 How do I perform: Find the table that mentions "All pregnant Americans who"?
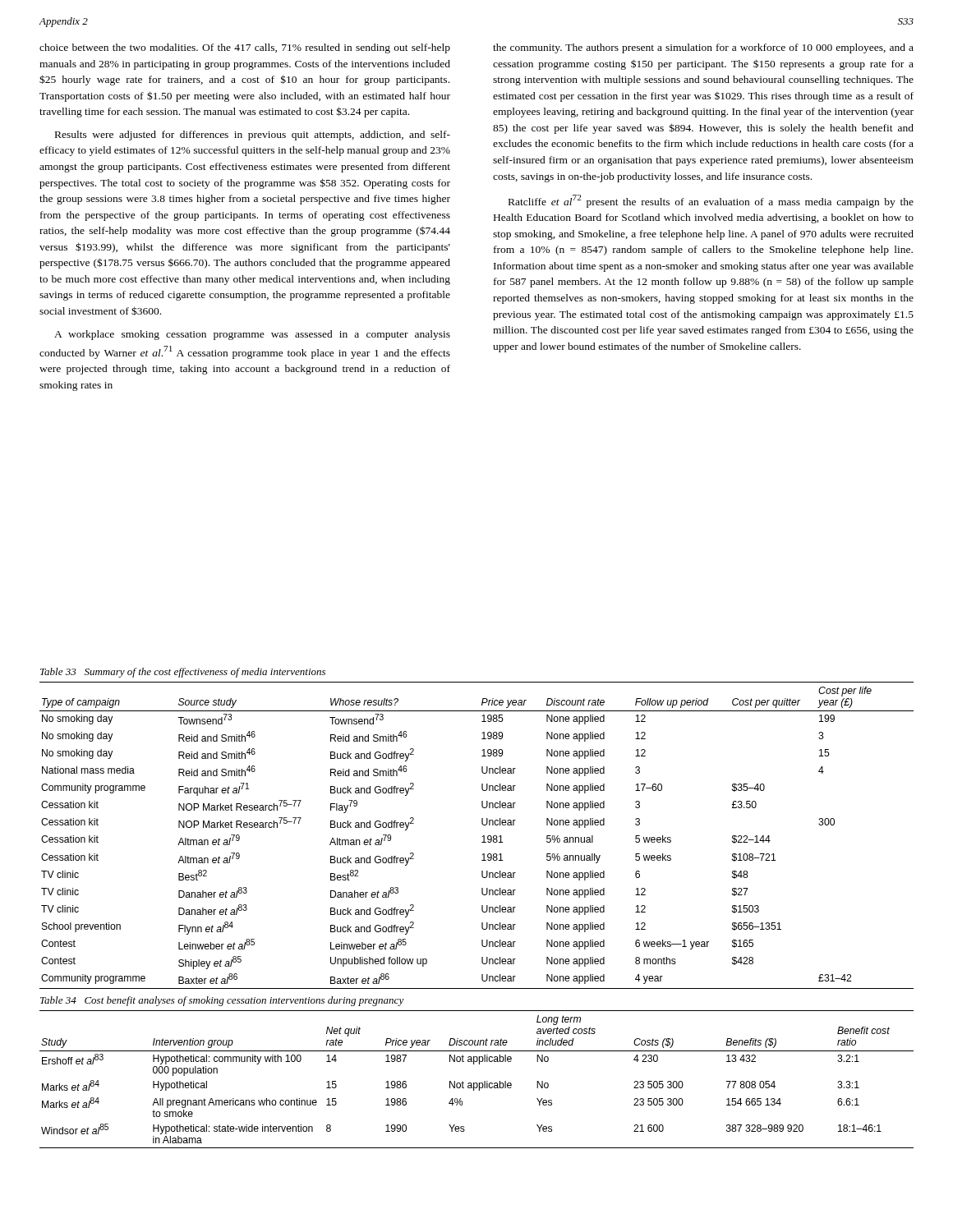point(476,1079)
